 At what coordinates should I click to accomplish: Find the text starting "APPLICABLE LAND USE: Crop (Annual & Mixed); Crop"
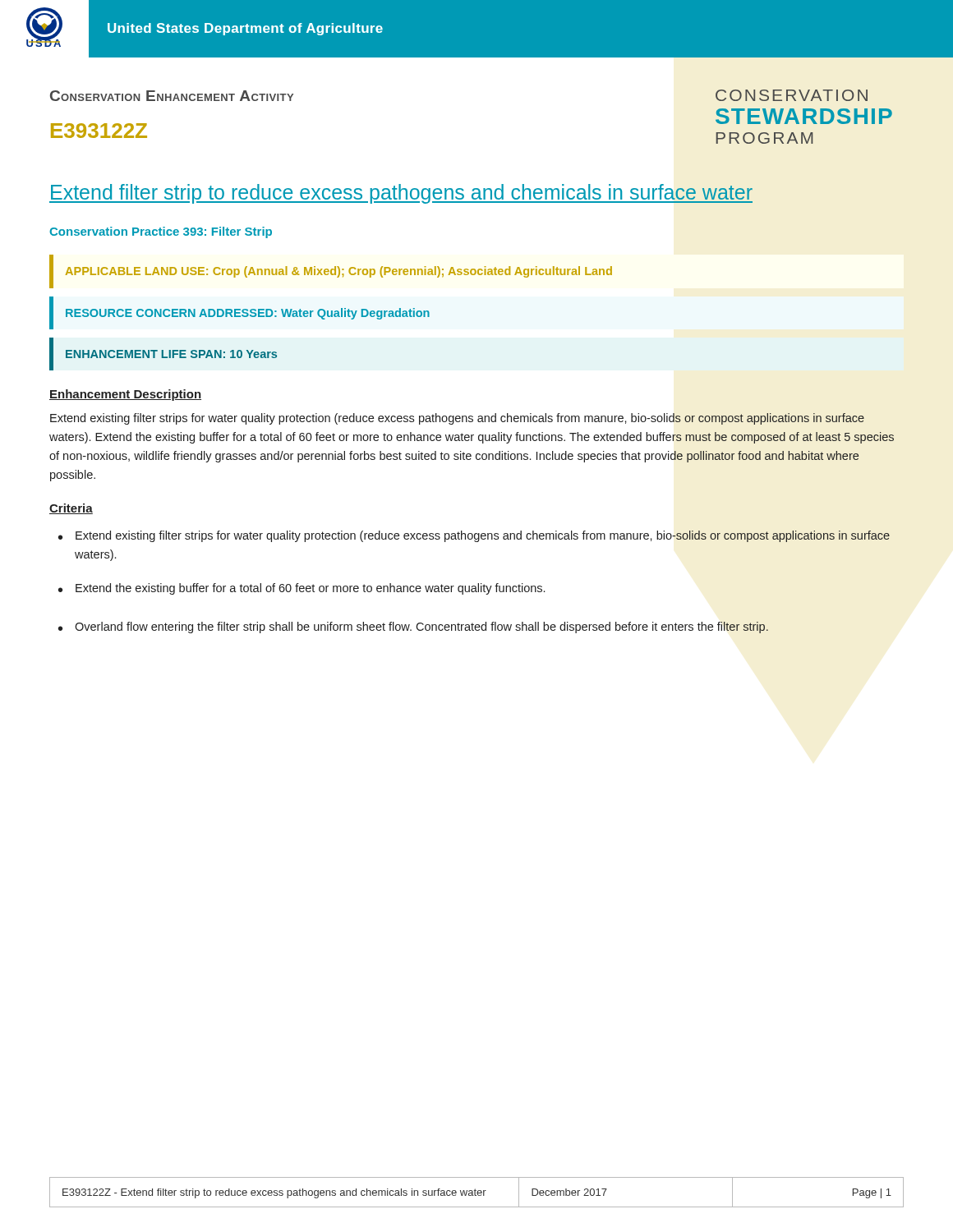coord(339,271)
